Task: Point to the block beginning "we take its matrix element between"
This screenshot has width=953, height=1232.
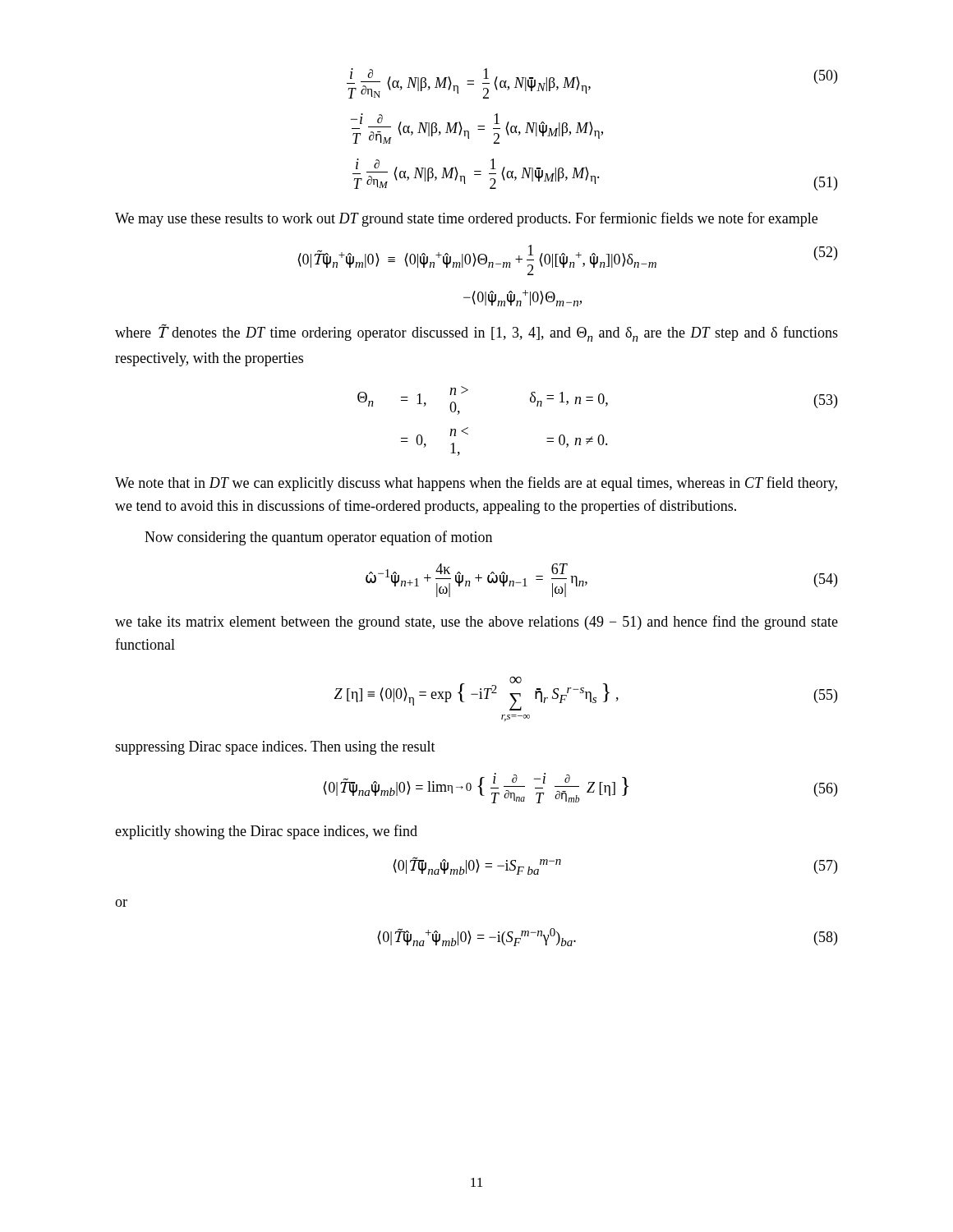Action: (x=476, y=634)
